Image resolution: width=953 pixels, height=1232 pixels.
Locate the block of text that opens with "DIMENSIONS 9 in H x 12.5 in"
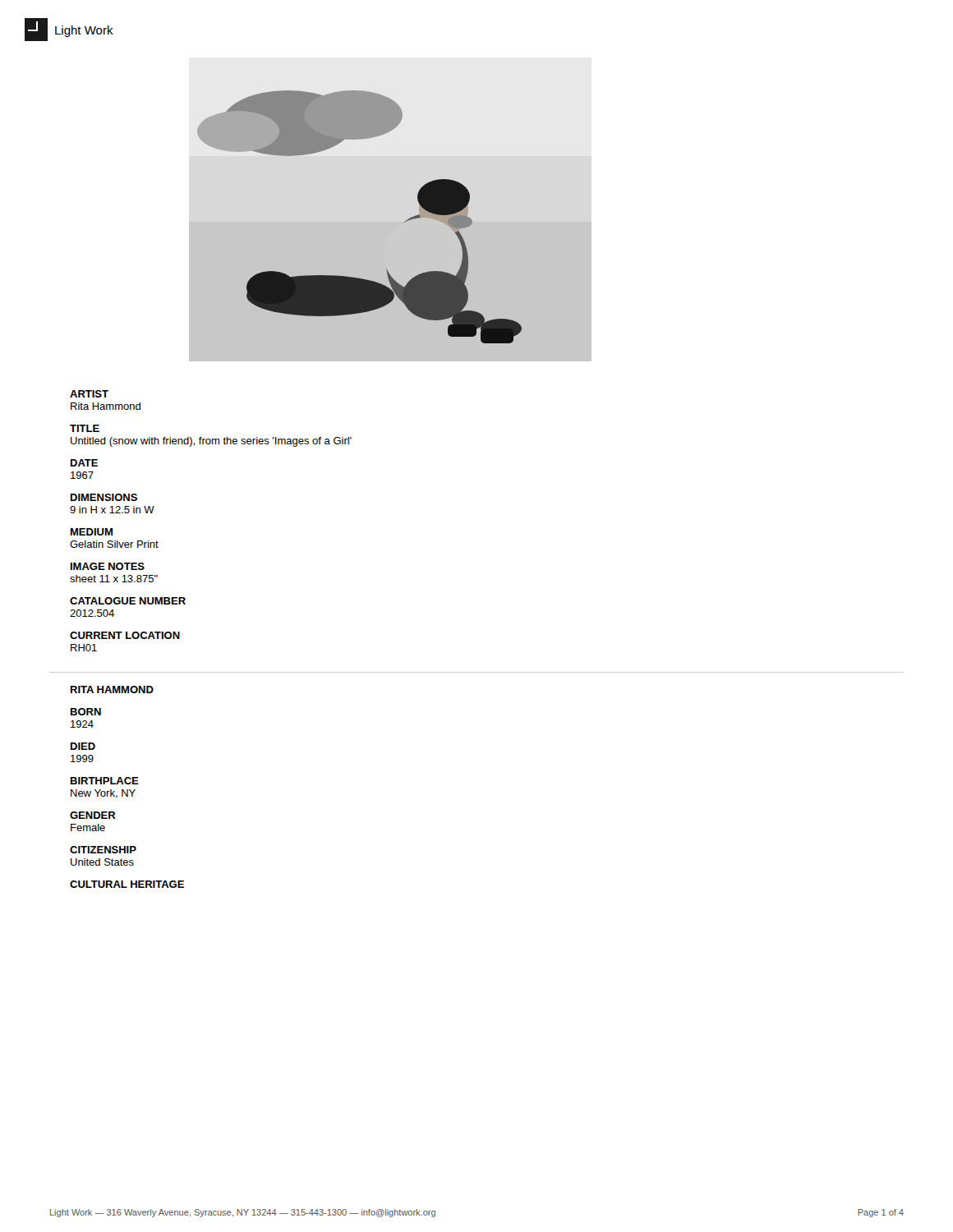coord(104,497)
